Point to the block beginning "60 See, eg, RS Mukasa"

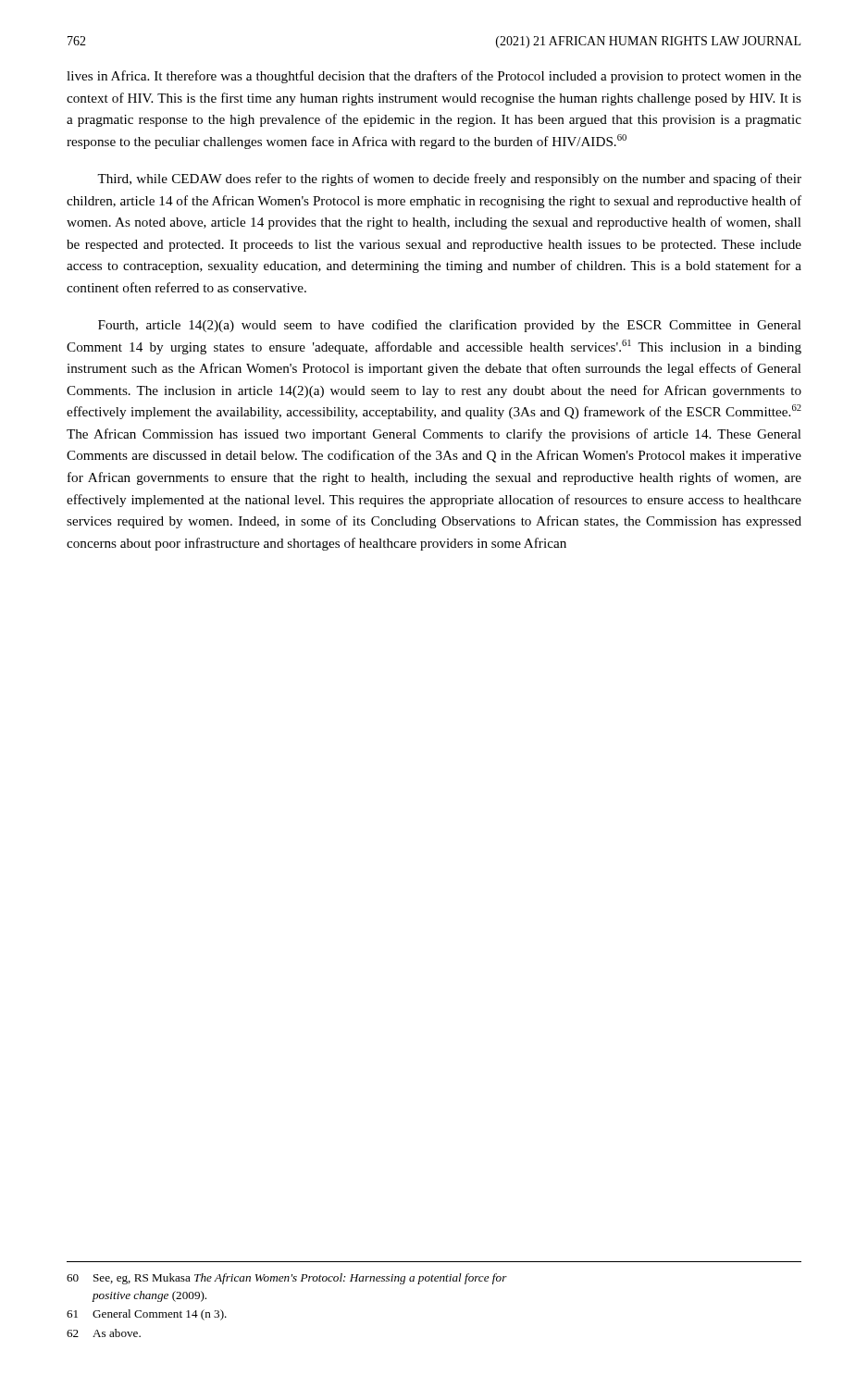pyautogui.click(x=434, y=1287)
